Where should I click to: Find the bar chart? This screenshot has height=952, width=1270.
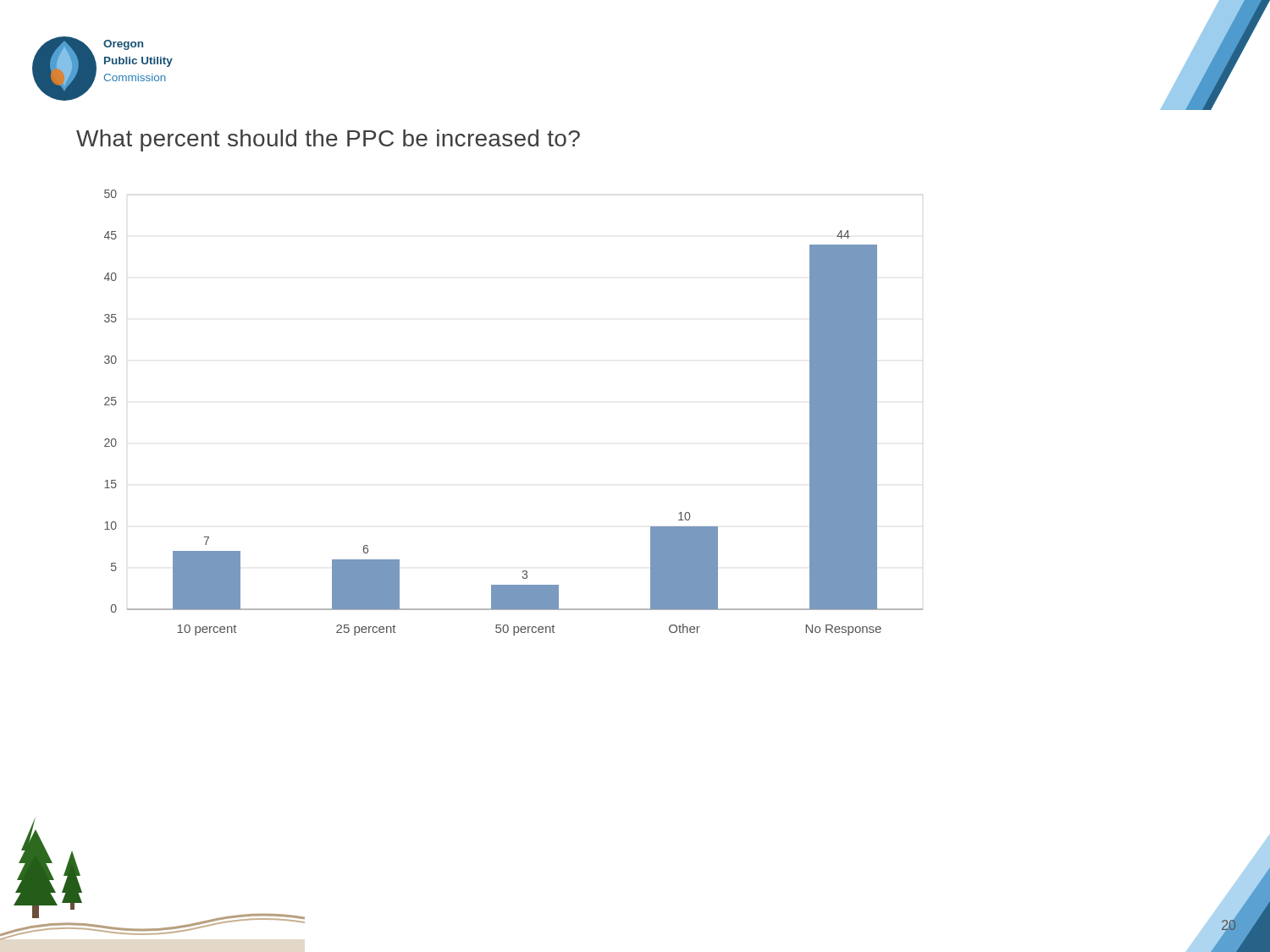pos(508,423)
